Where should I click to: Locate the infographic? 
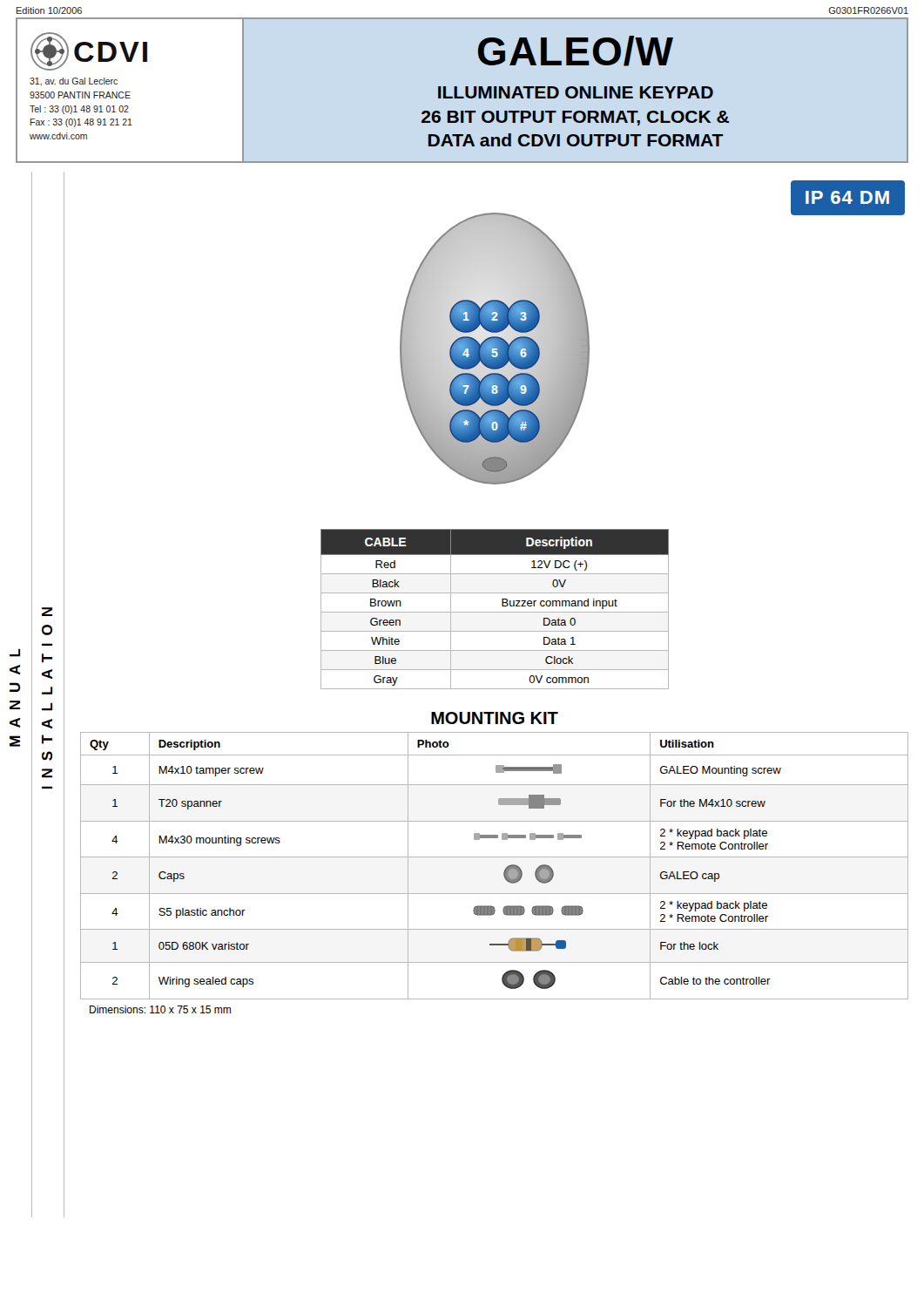tap(848, 198)
